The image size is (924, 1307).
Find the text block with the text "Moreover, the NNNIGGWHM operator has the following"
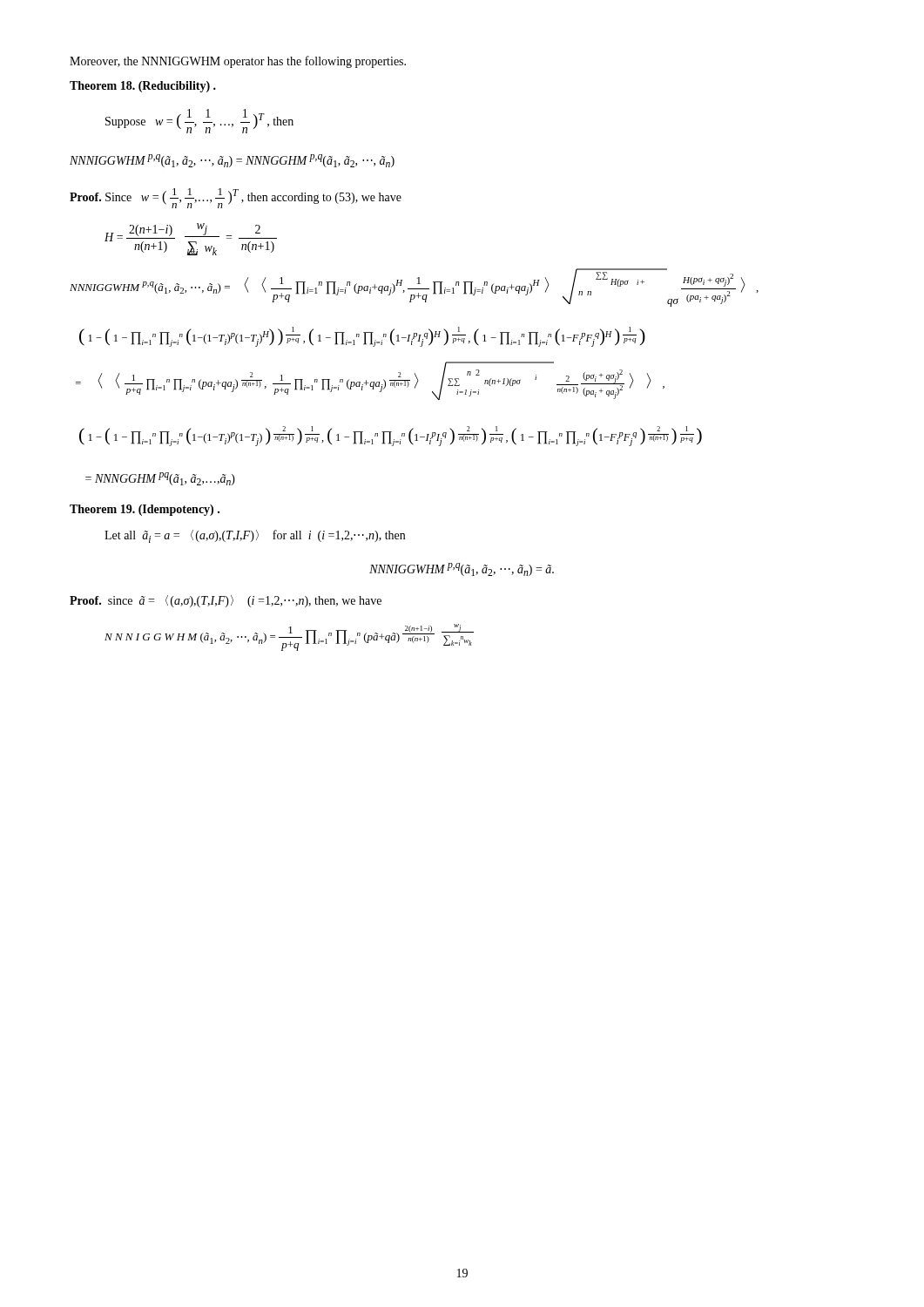click(x=238, y=61)
